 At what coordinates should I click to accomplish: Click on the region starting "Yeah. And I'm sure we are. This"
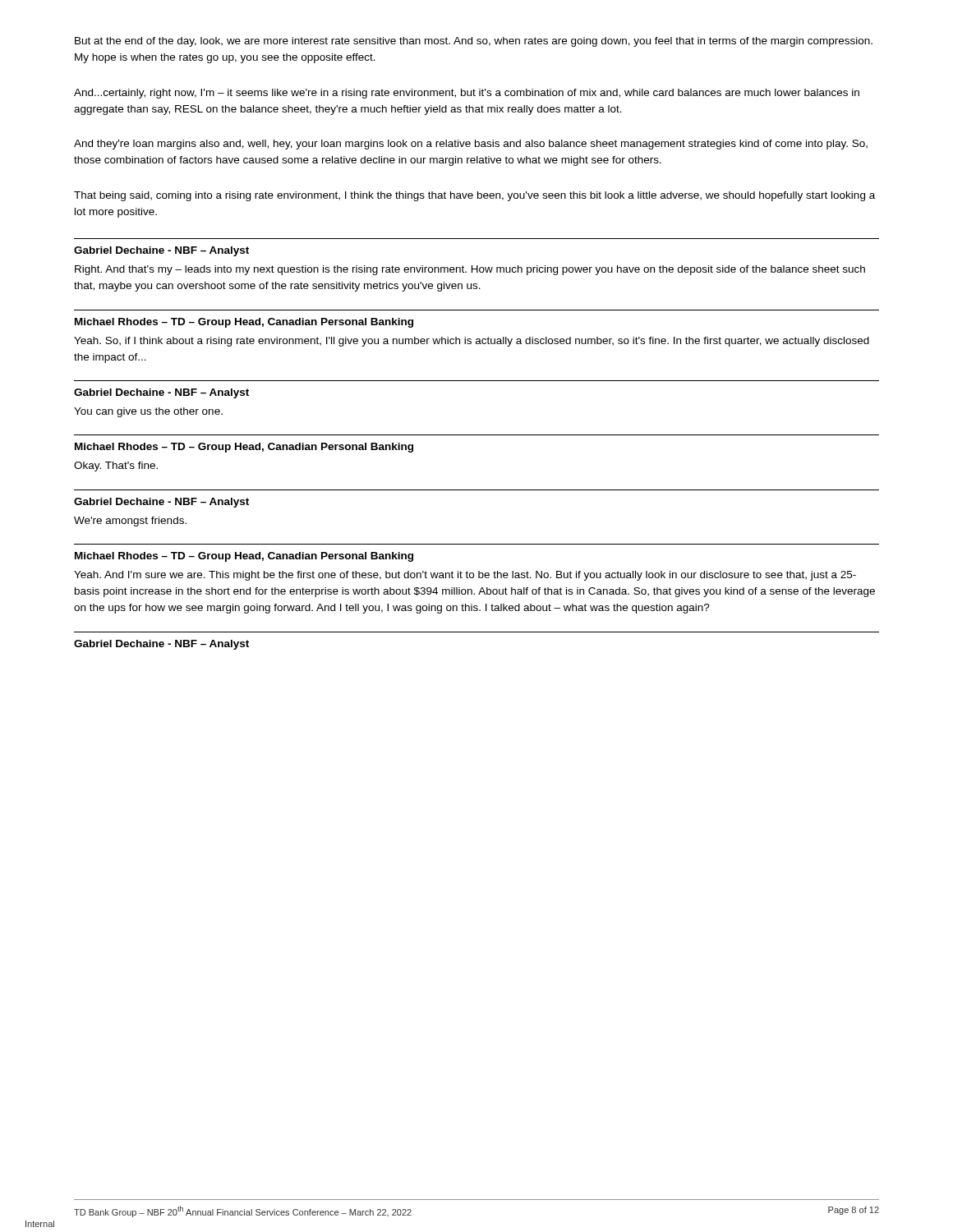tap(475, 591)
